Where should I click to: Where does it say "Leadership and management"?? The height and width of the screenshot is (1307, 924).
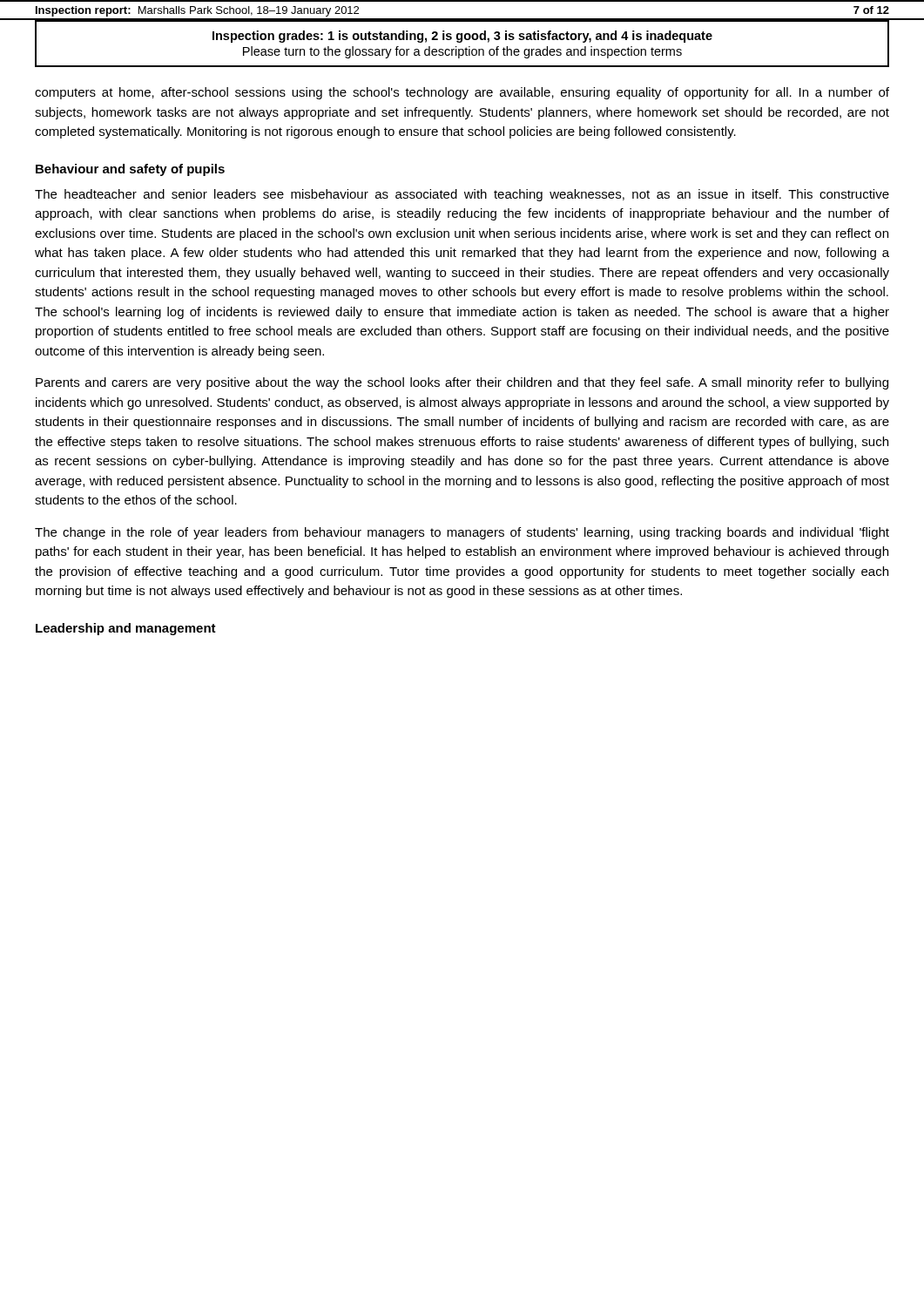125,627
